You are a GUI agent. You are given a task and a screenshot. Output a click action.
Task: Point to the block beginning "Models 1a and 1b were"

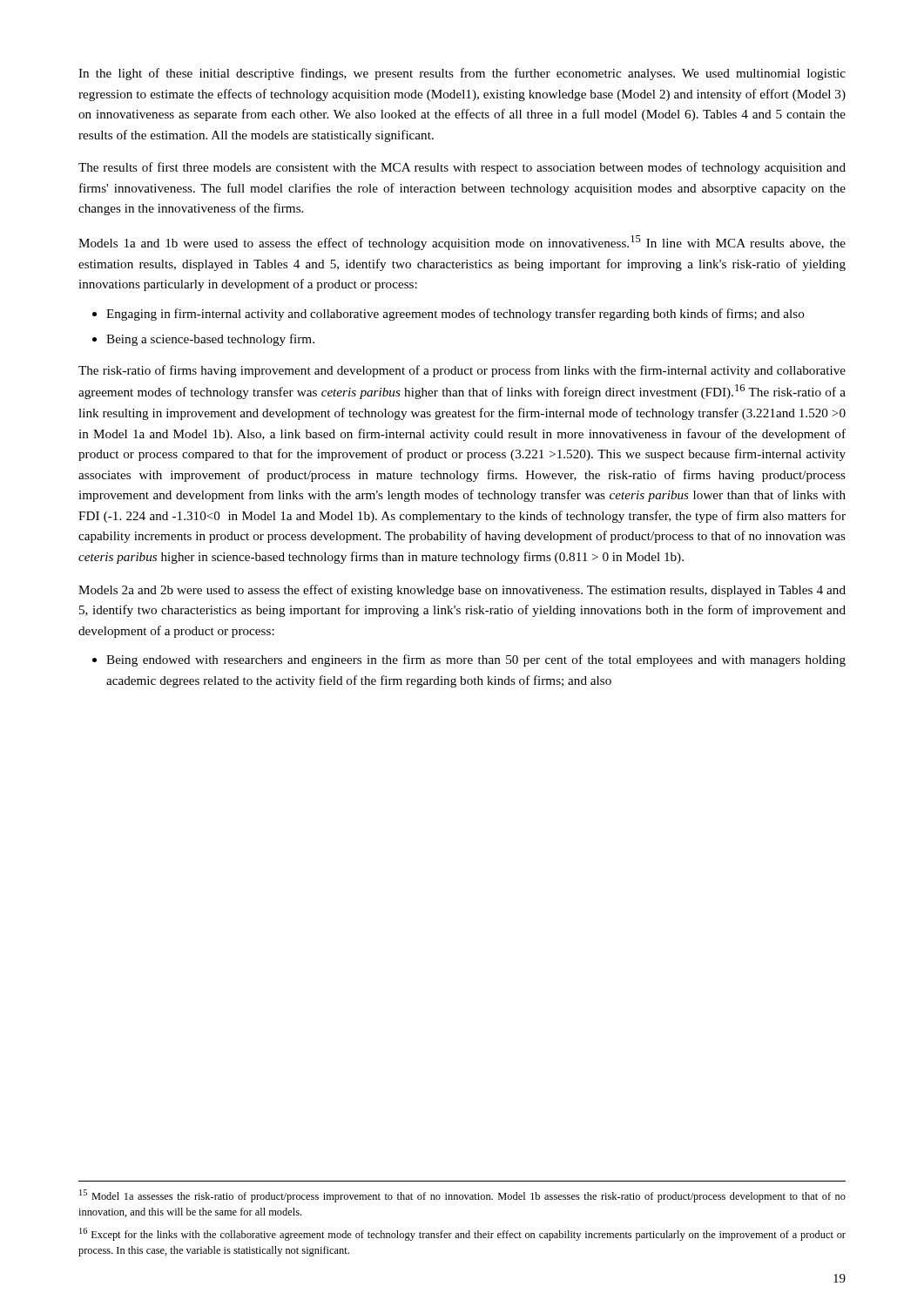click(462, 263)
